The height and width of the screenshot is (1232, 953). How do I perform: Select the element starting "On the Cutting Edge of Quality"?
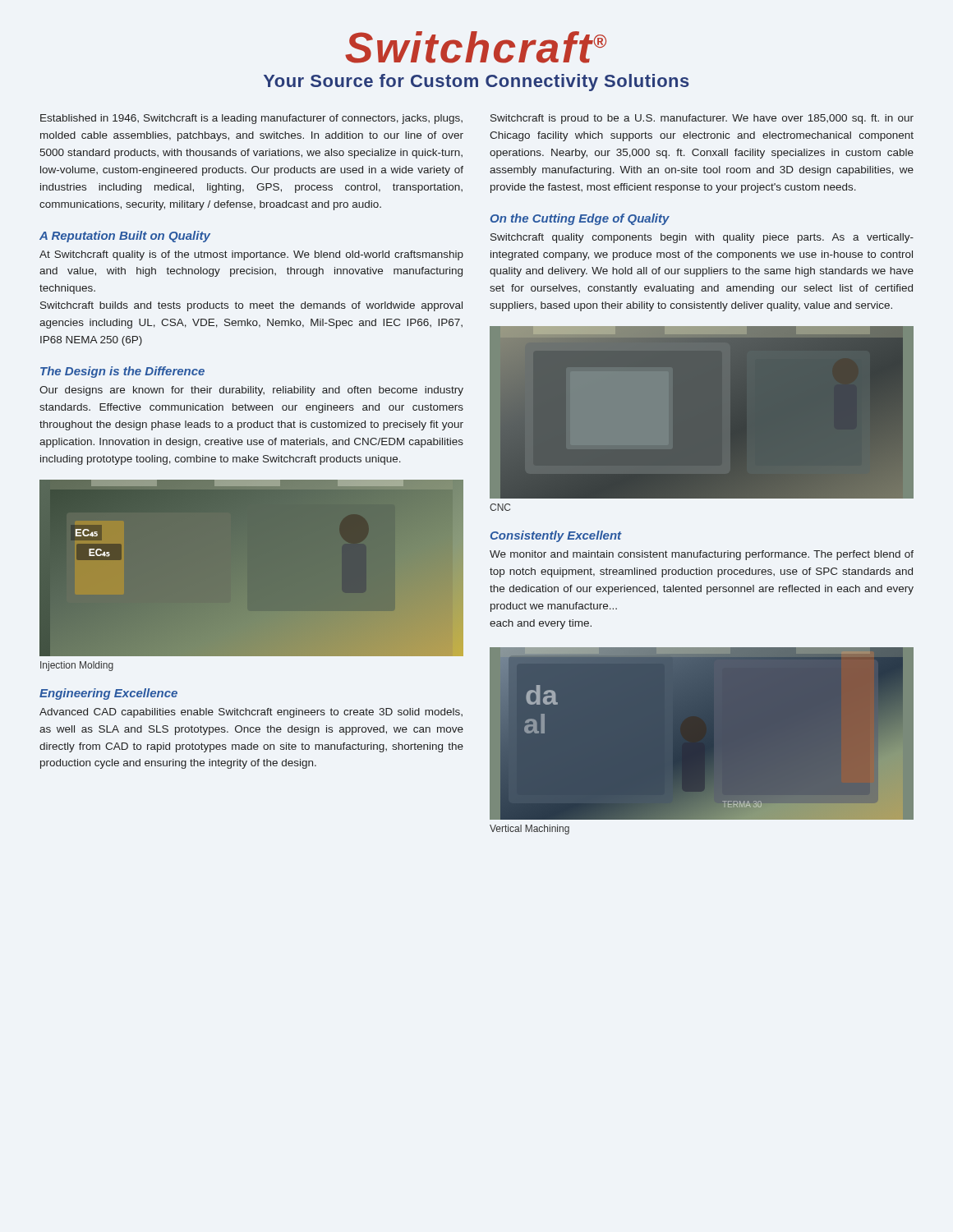pyautogui.click(x=579, y=218)
